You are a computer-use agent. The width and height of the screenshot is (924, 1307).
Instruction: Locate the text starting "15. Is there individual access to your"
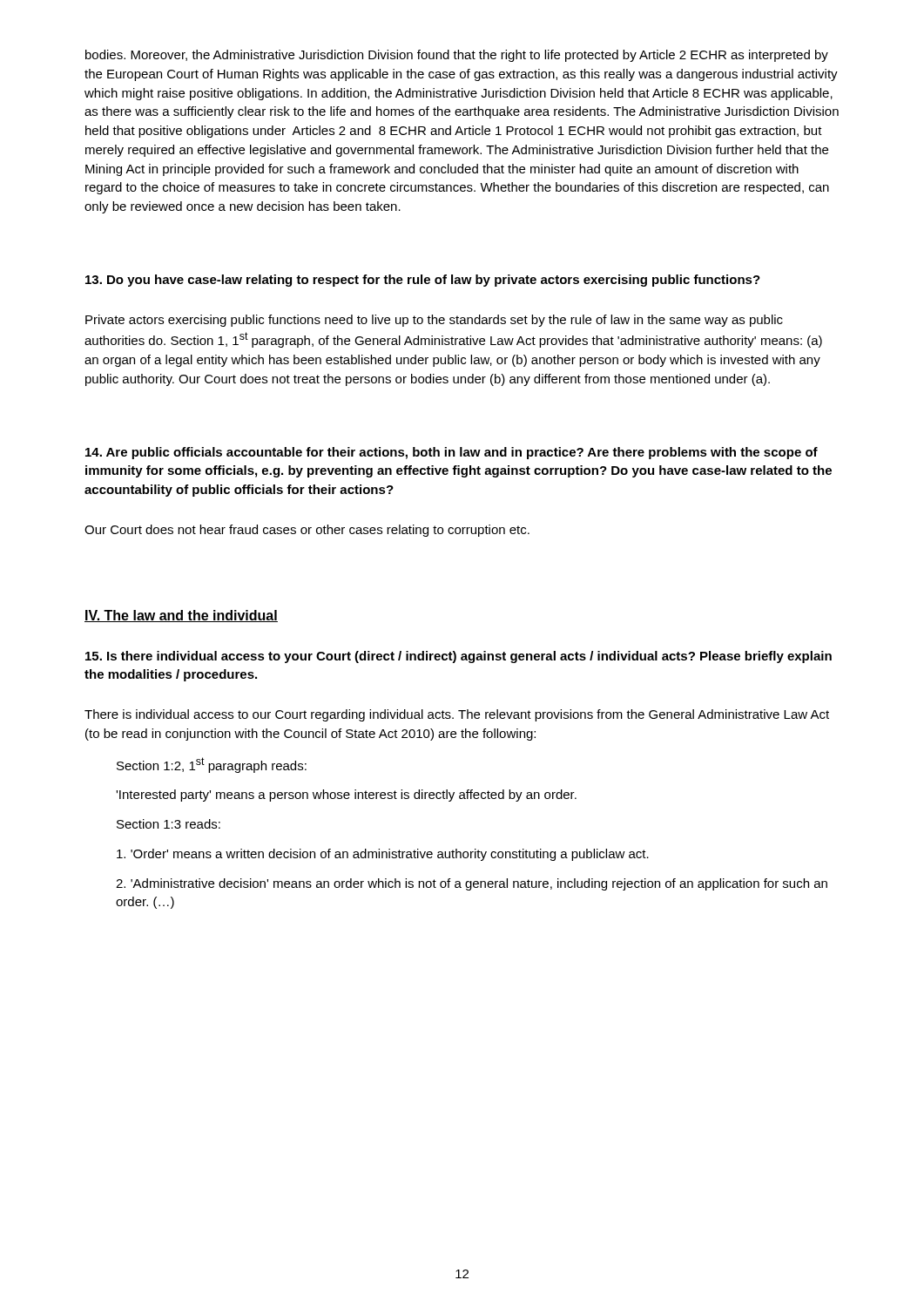[462, 665]
